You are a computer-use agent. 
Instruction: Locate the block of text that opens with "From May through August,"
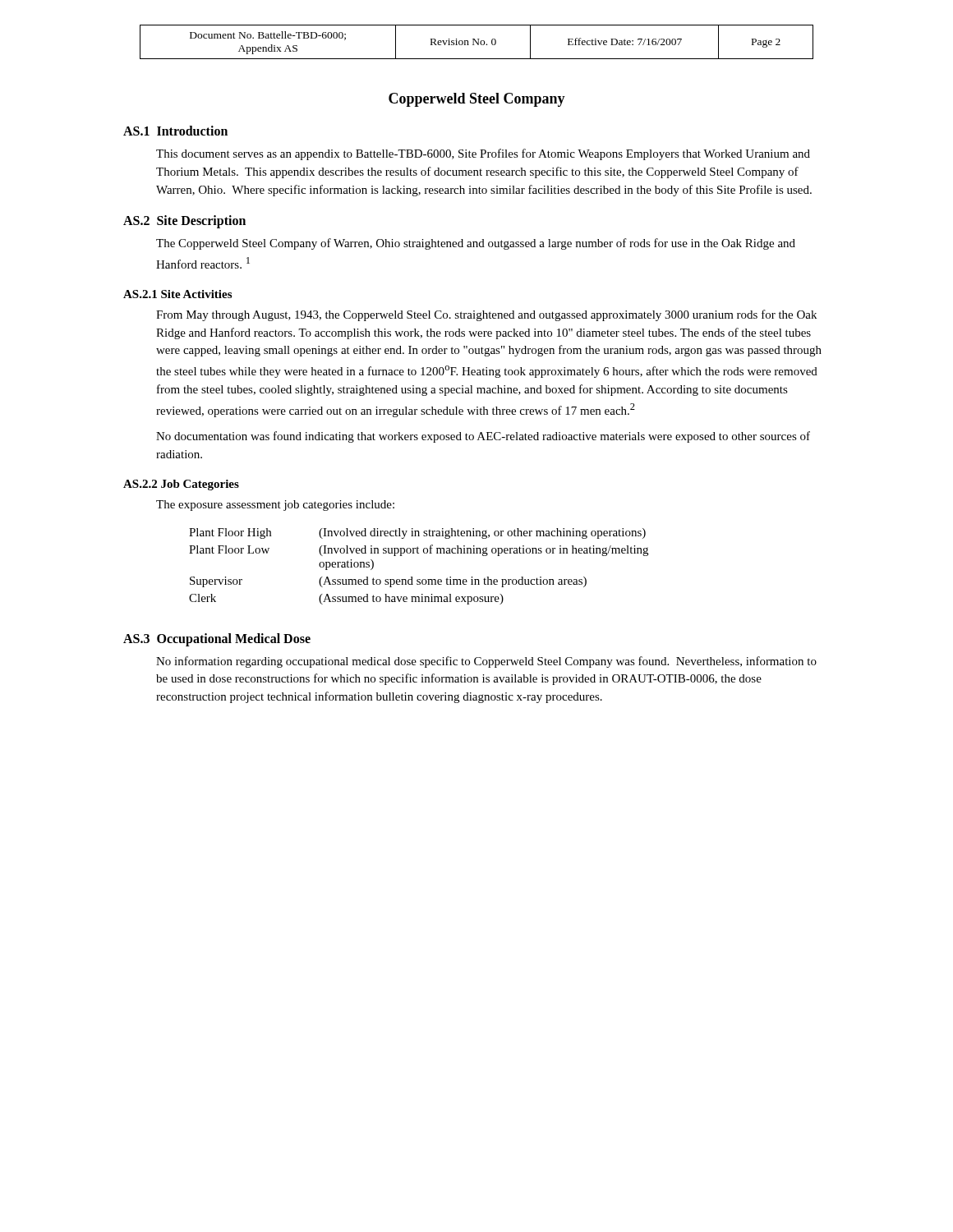(489, 362)
